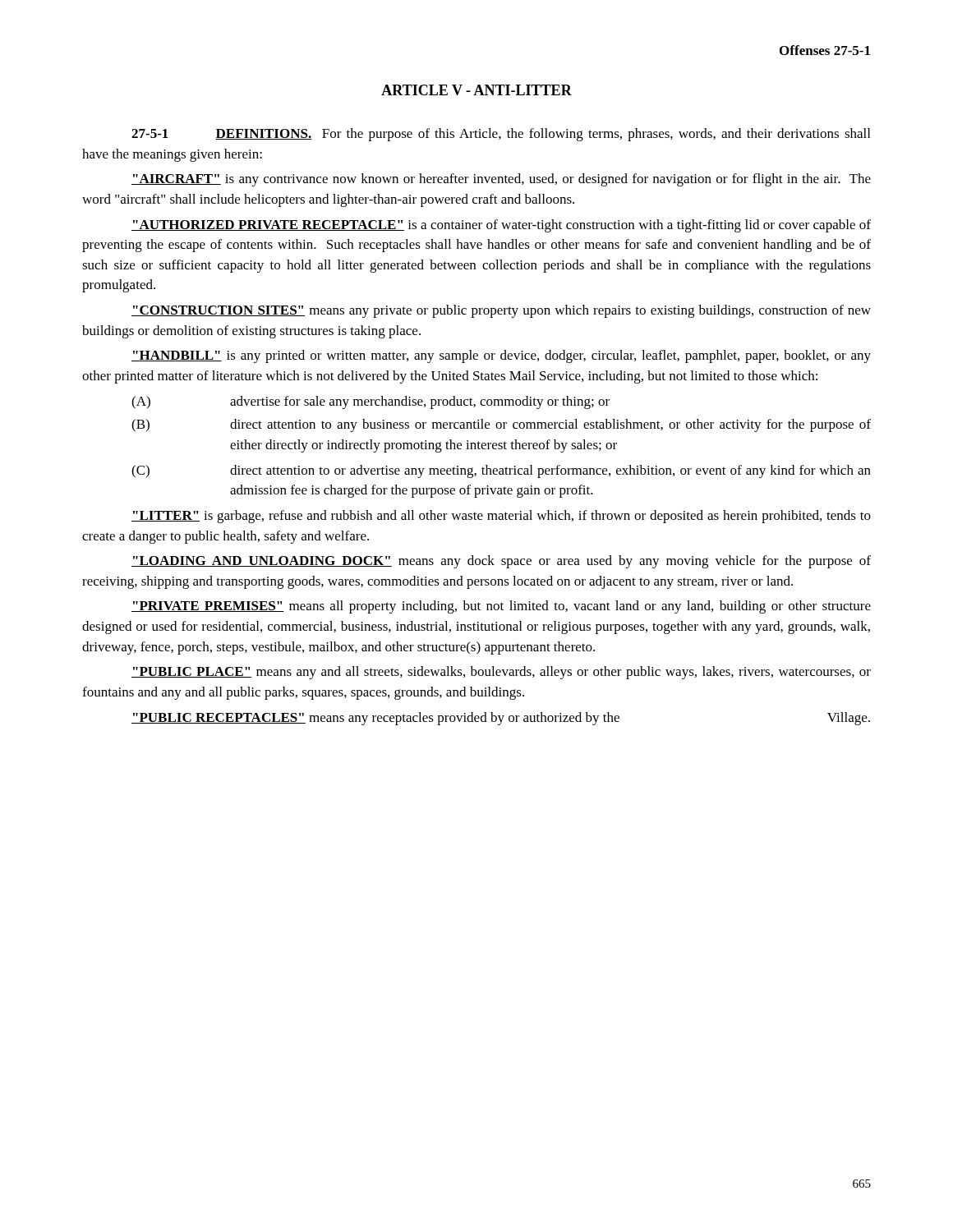Find the block on this page that starts ""PUBLIC RECEPTACLES" means any"
Image resolution: width=953 pixels, height=1232 pixels.
(501, 718)
